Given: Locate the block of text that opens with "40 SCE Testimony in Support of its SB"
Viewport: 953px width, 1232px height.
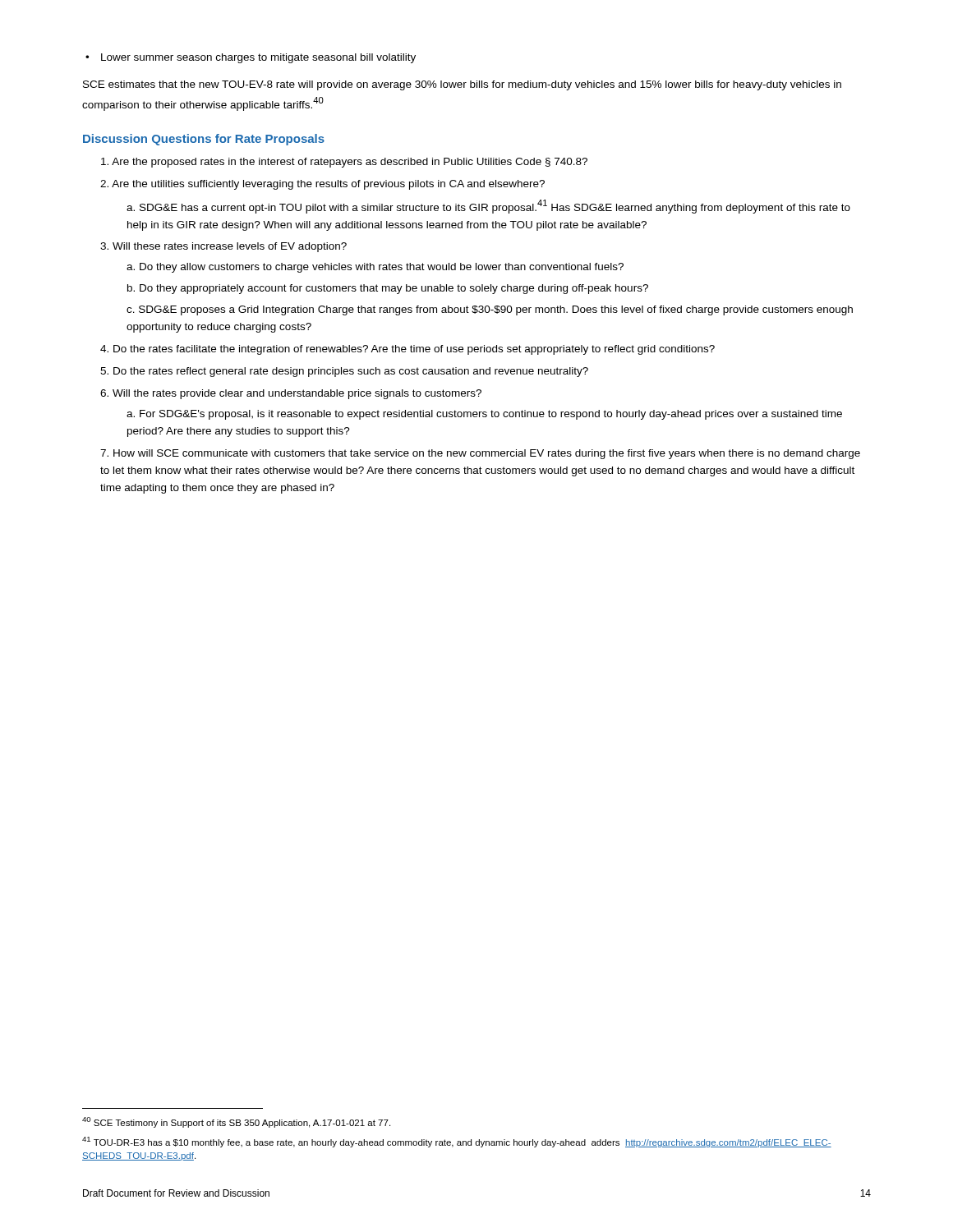Looking at the screenshot, I should [237, 1121].
